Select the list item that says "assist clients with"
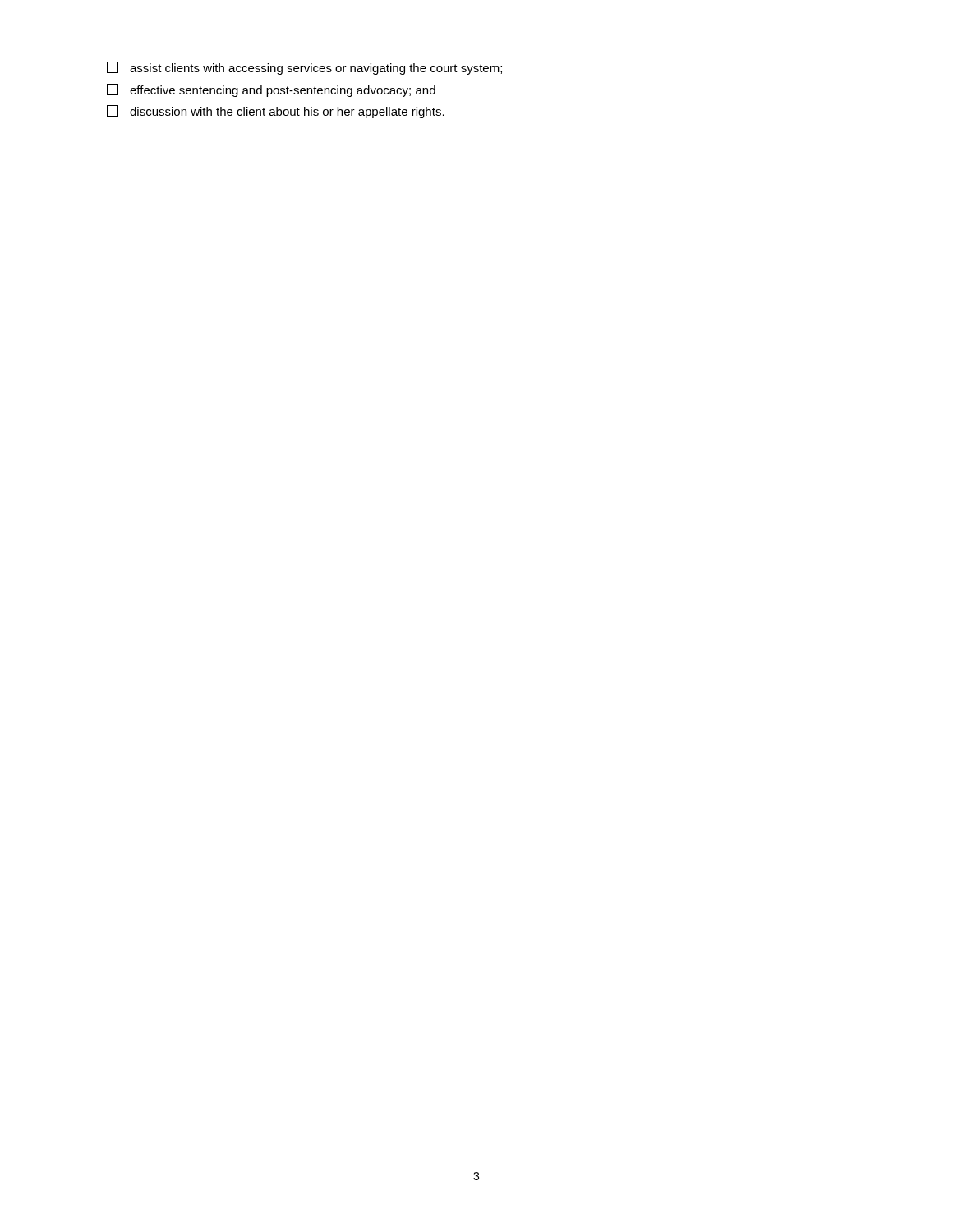This screenshot has height=1232, width=953. [476, 68]
